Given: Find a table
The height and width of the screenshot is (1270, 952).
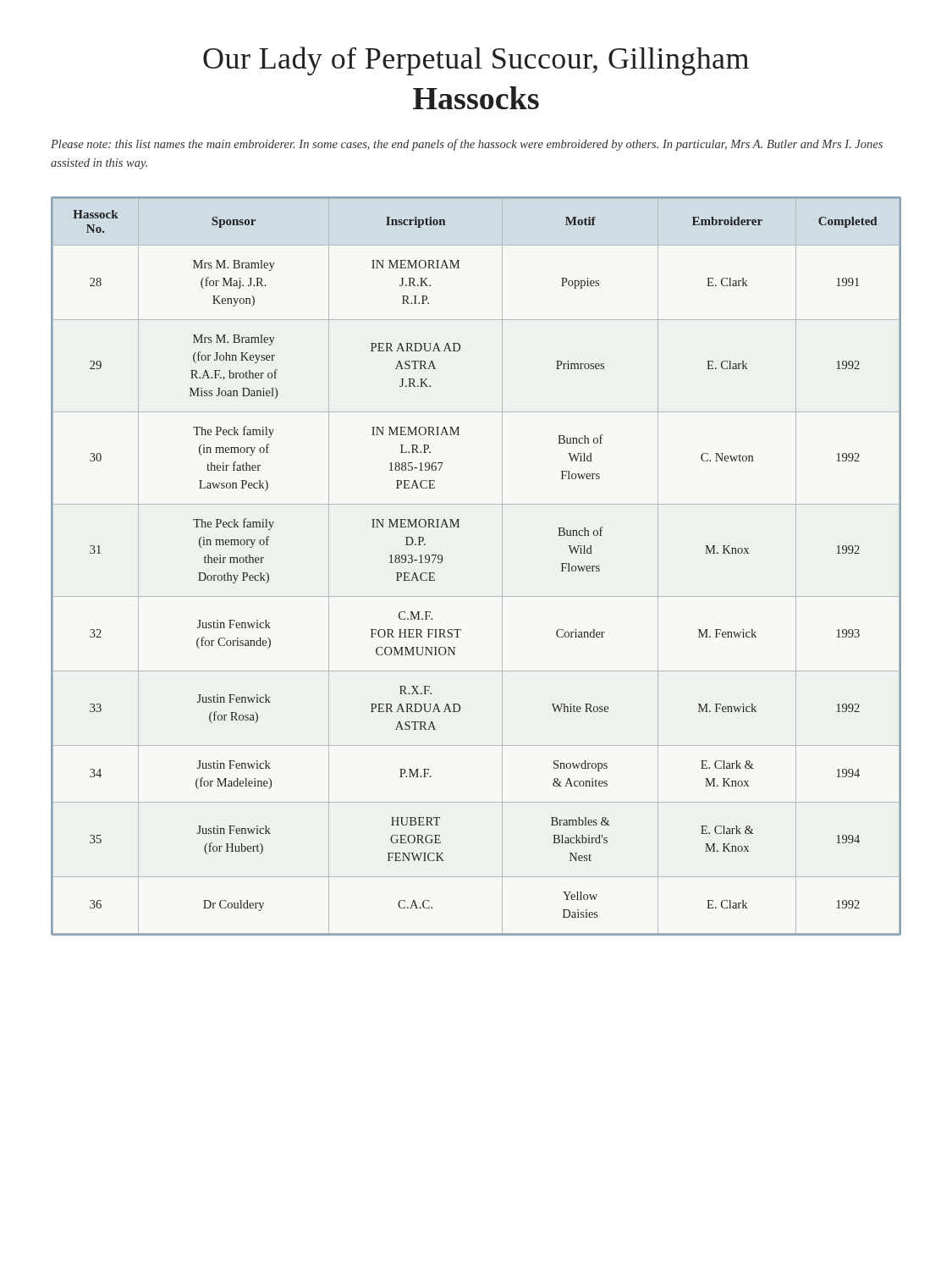Looking at the screenshot, I should click(476, 566).
